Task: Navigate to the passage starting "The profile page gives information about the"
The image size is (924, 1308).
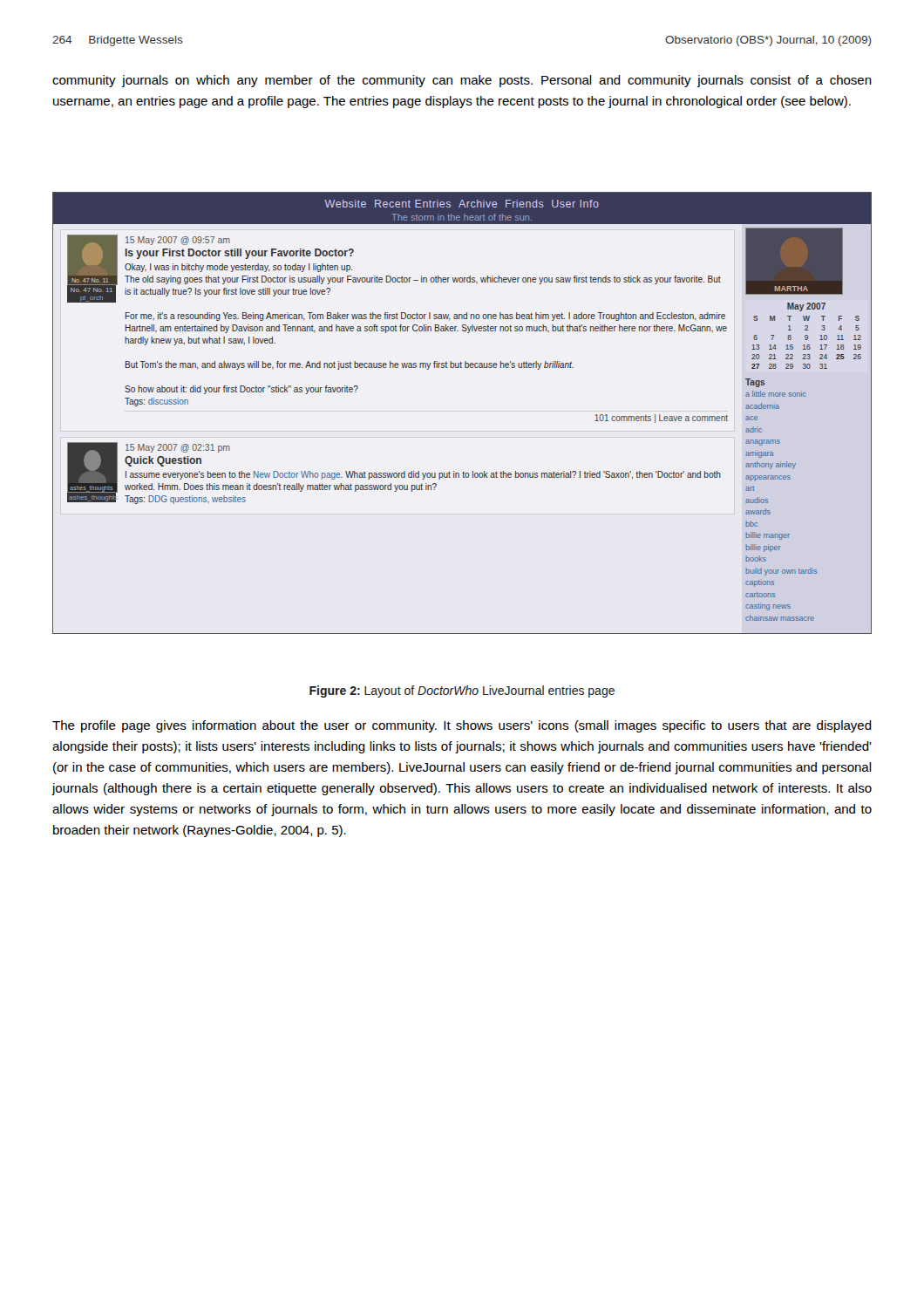Action: tap(462, 777)
